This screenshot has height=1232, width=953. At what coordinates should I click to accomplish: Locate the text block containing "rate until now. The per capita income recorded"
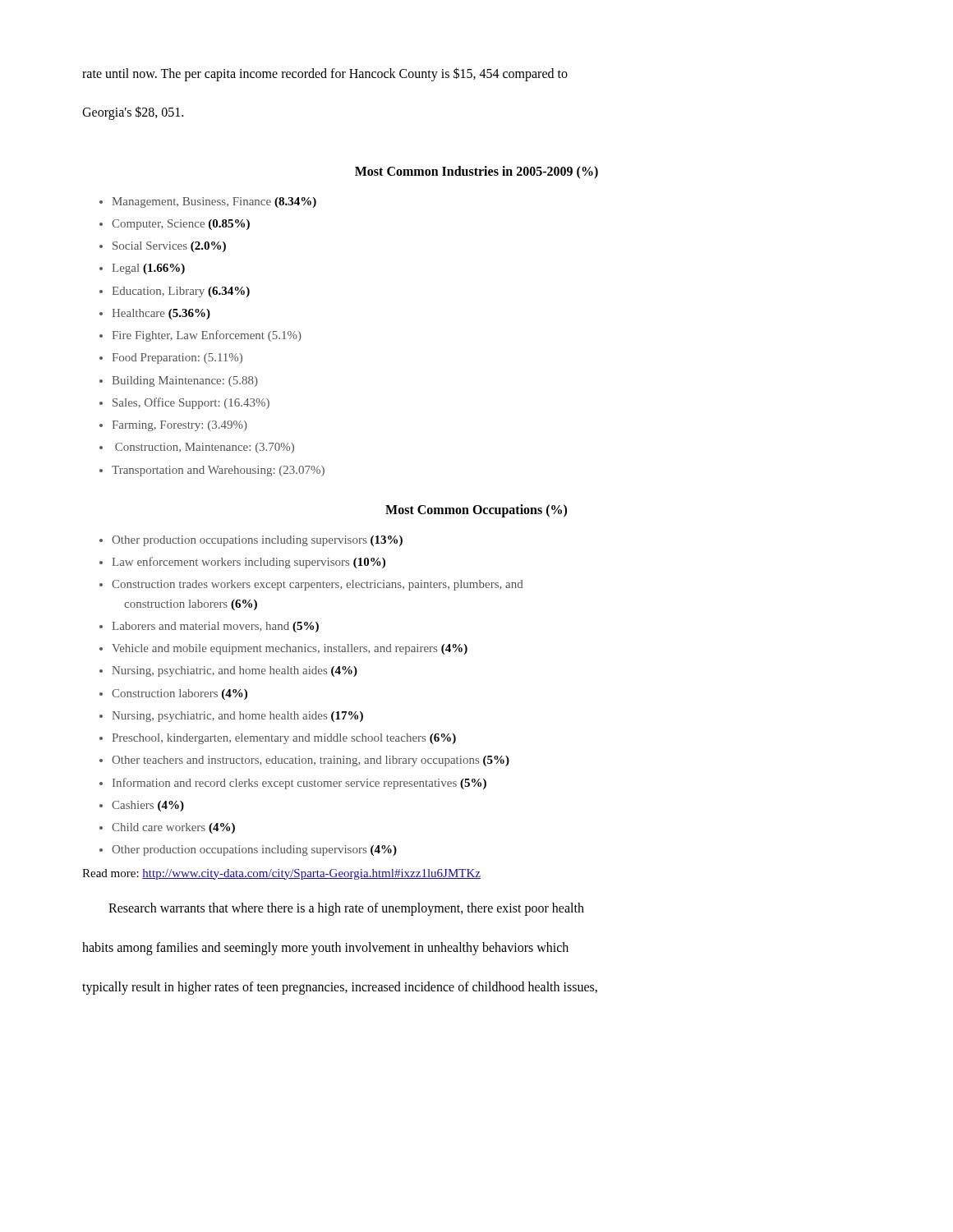point(325,74)
